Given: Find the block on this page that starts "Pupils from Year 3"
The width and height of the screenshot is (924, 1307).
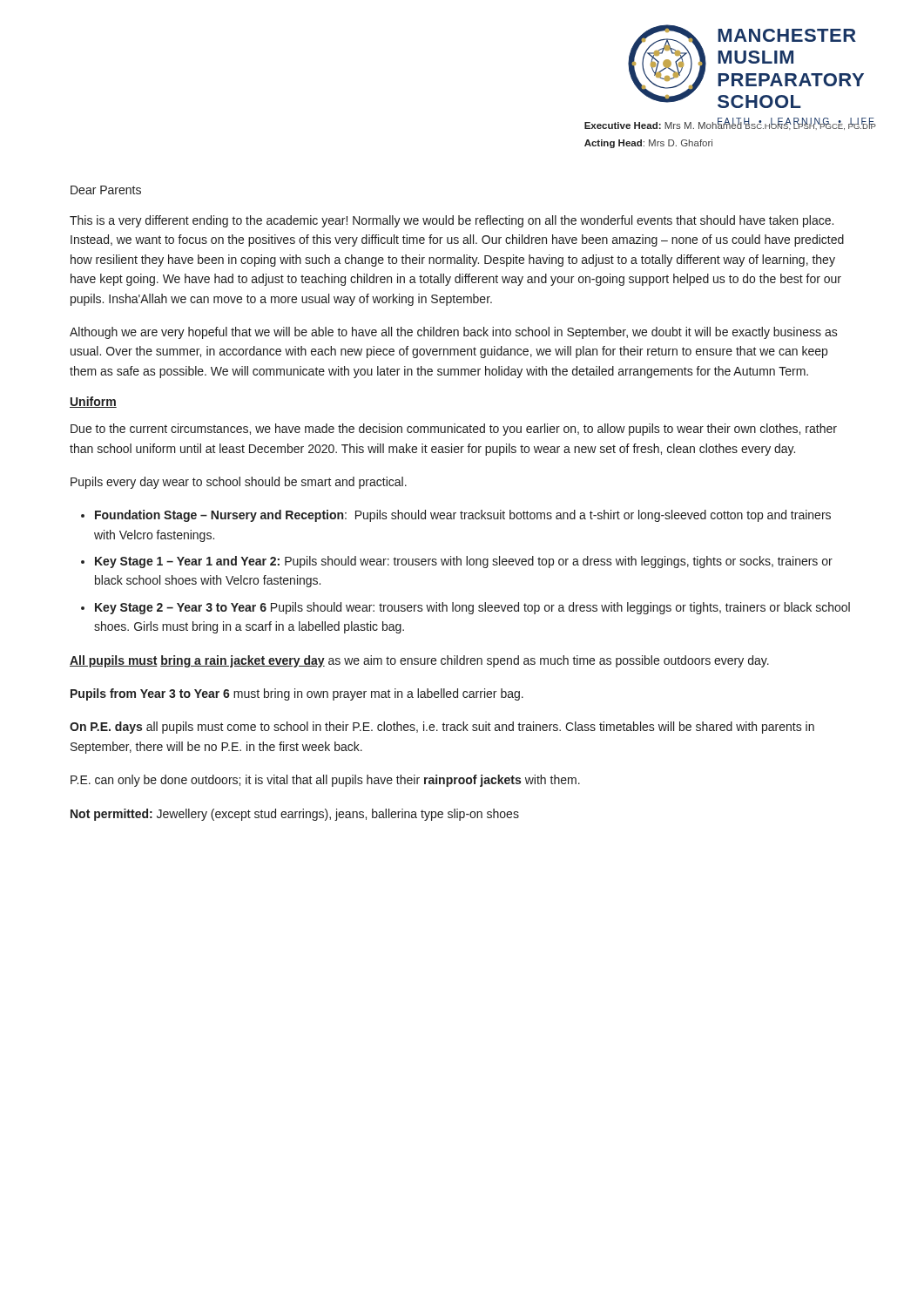Looking at the screenshot, I should [297, 694].
